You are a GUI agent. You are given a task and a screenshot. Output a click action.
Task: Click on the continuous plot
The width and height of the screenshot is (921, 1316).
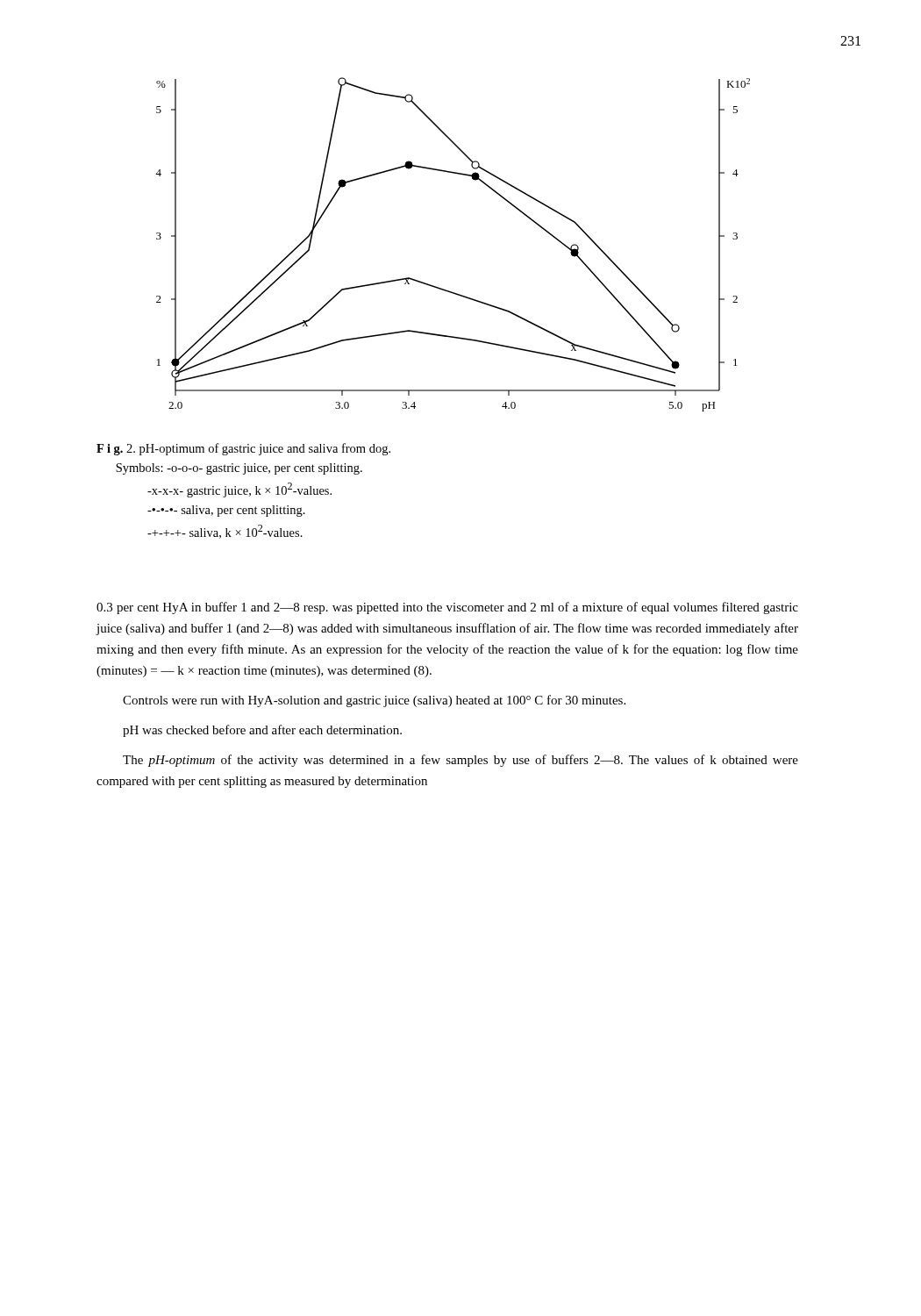coord(456,247)
